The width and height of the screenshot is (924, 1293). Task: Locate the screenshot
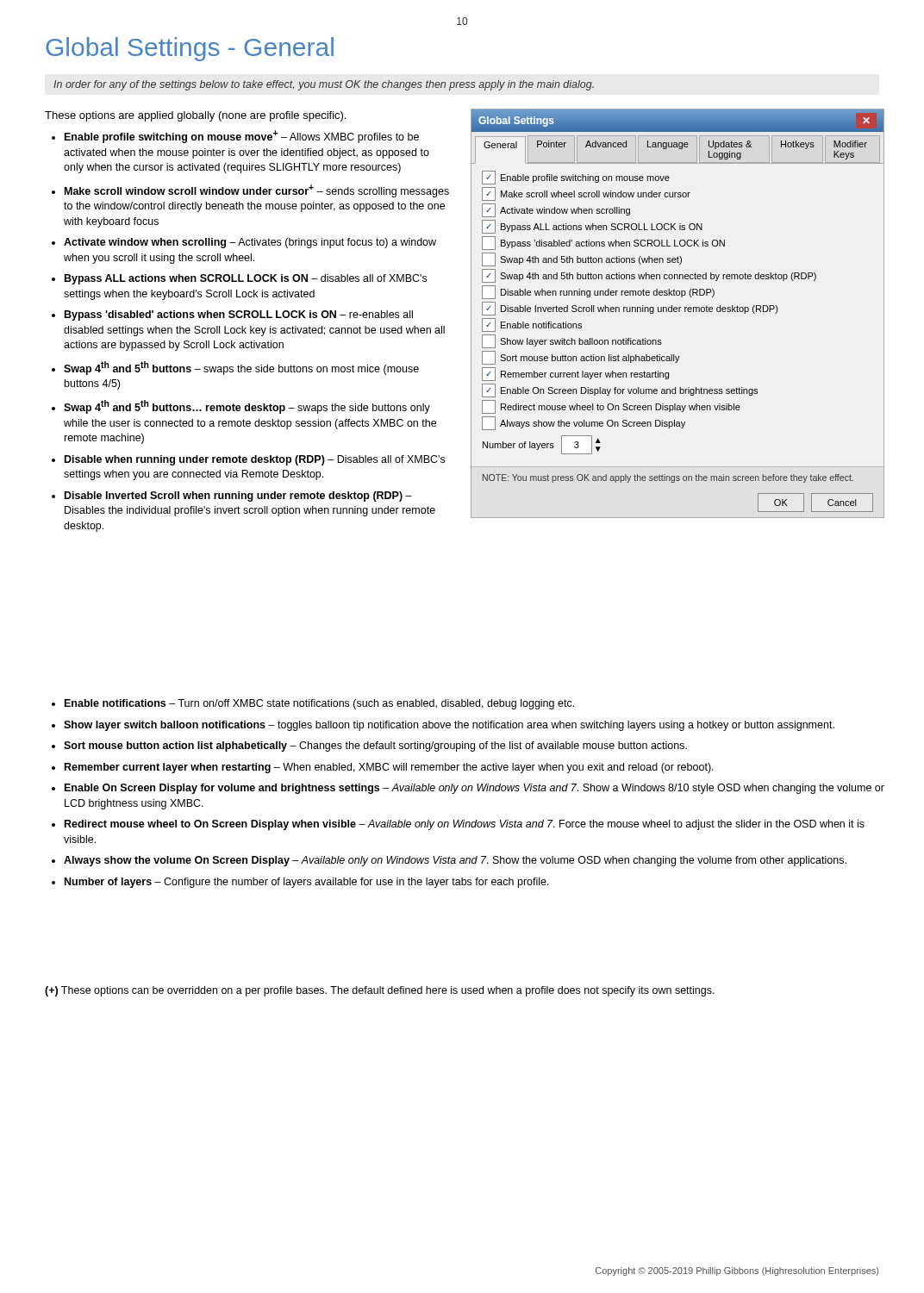pyautogui.click(x=677, y=313)
